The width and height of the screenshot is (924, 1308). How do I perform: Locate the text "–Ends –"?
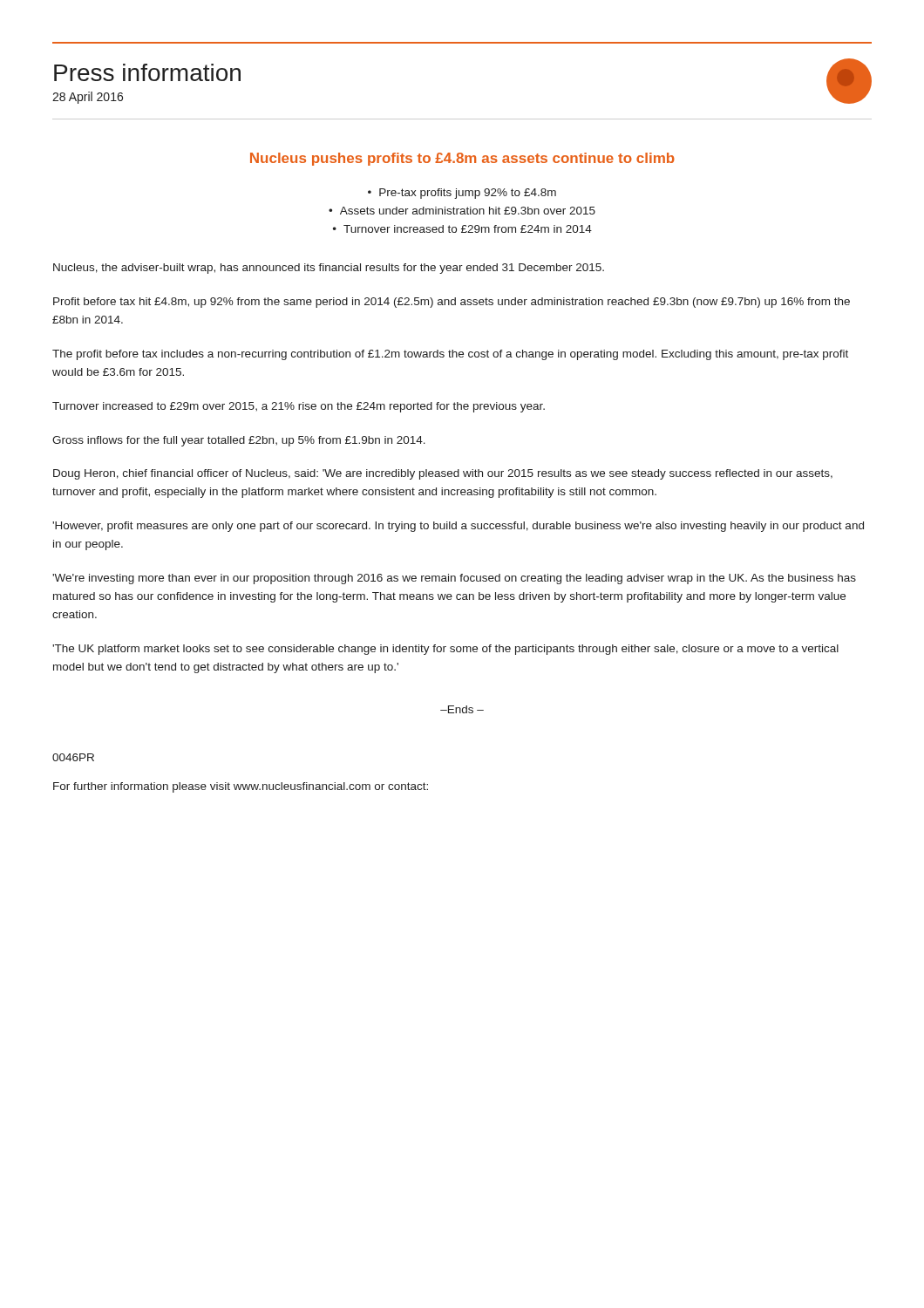point(462,709)
